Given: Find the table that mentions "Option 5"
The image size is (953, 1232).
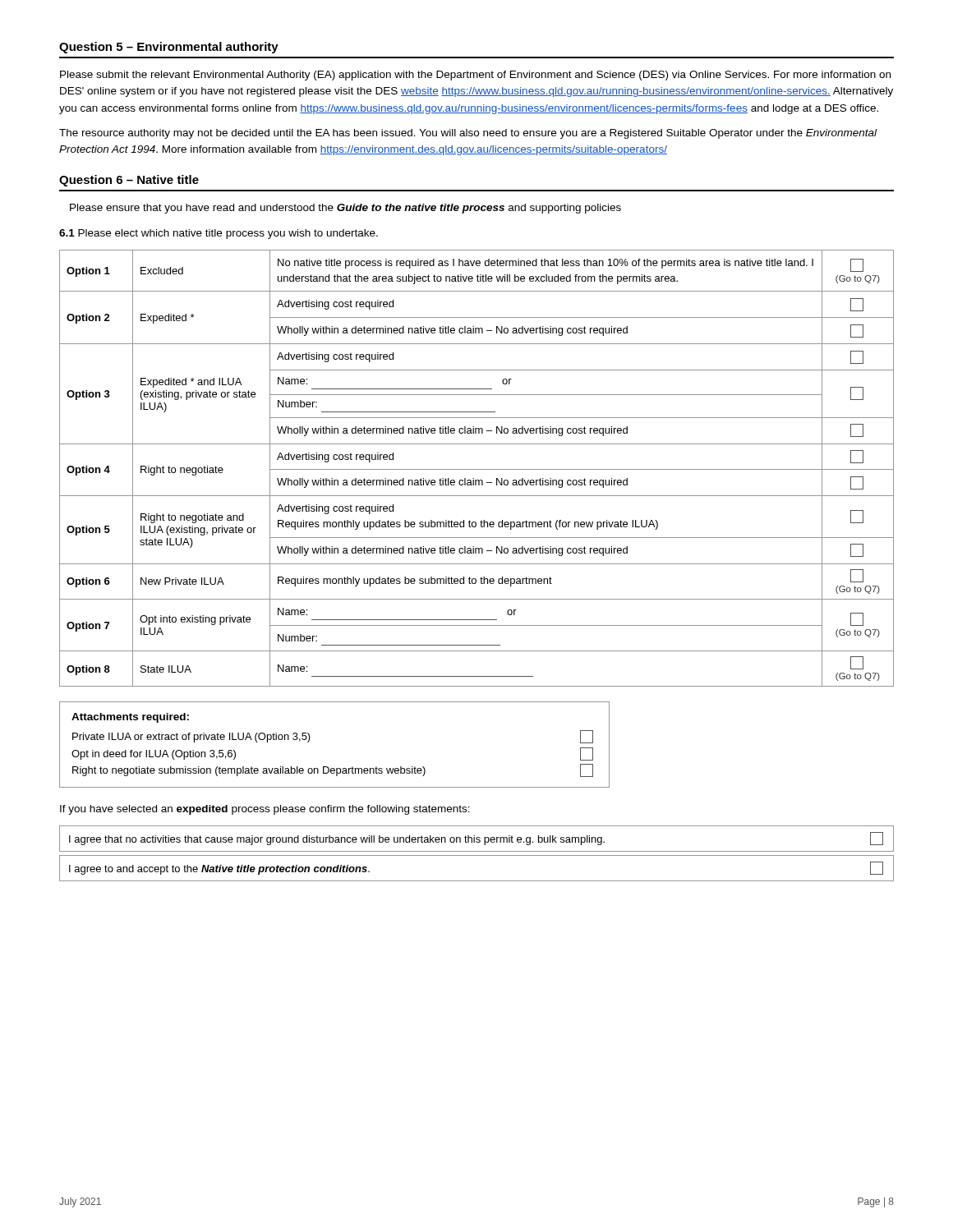Looking at the screenshot, I should (476, 468).
